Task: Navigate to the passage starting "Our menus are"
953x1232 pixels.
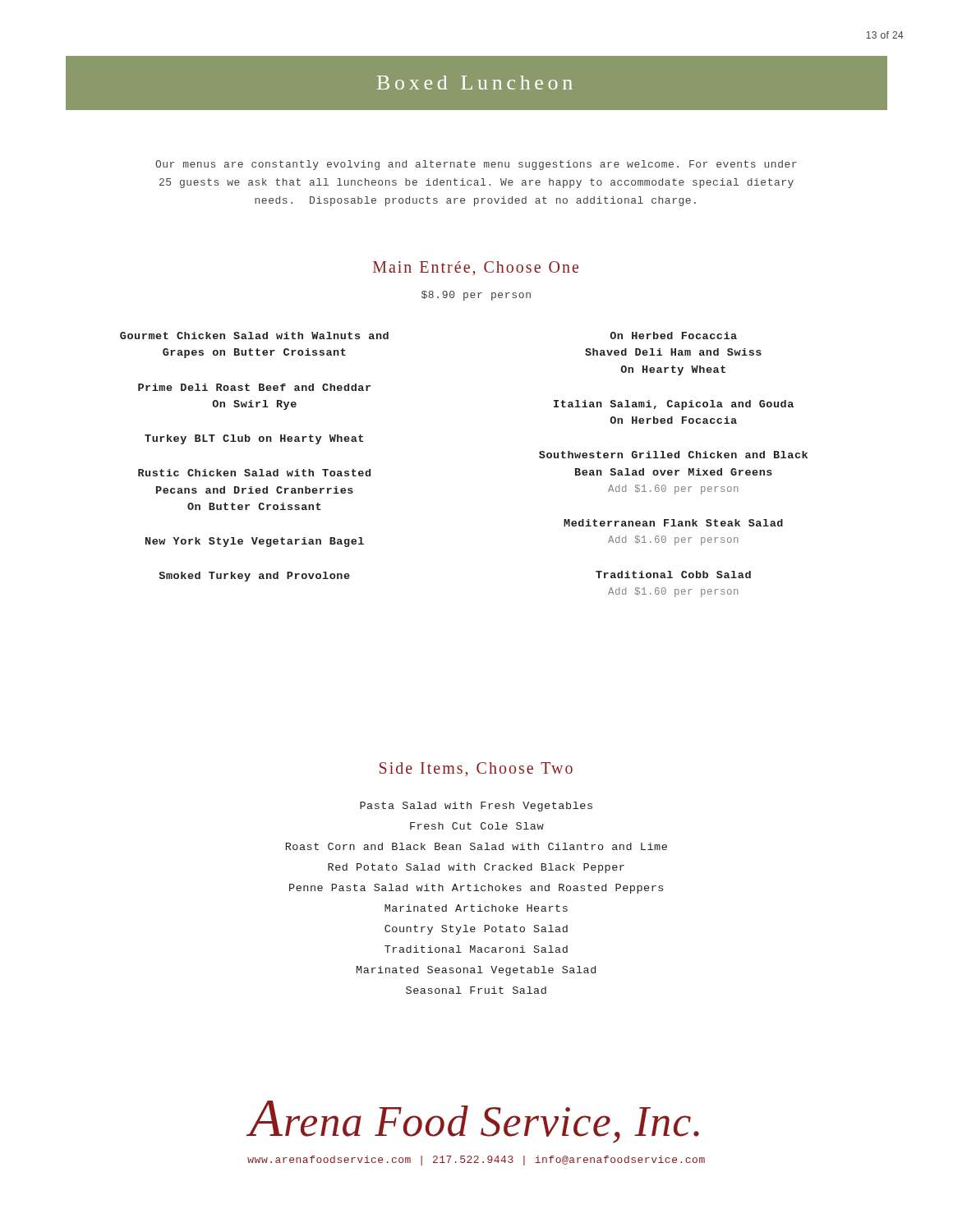Action: [476, 183]
